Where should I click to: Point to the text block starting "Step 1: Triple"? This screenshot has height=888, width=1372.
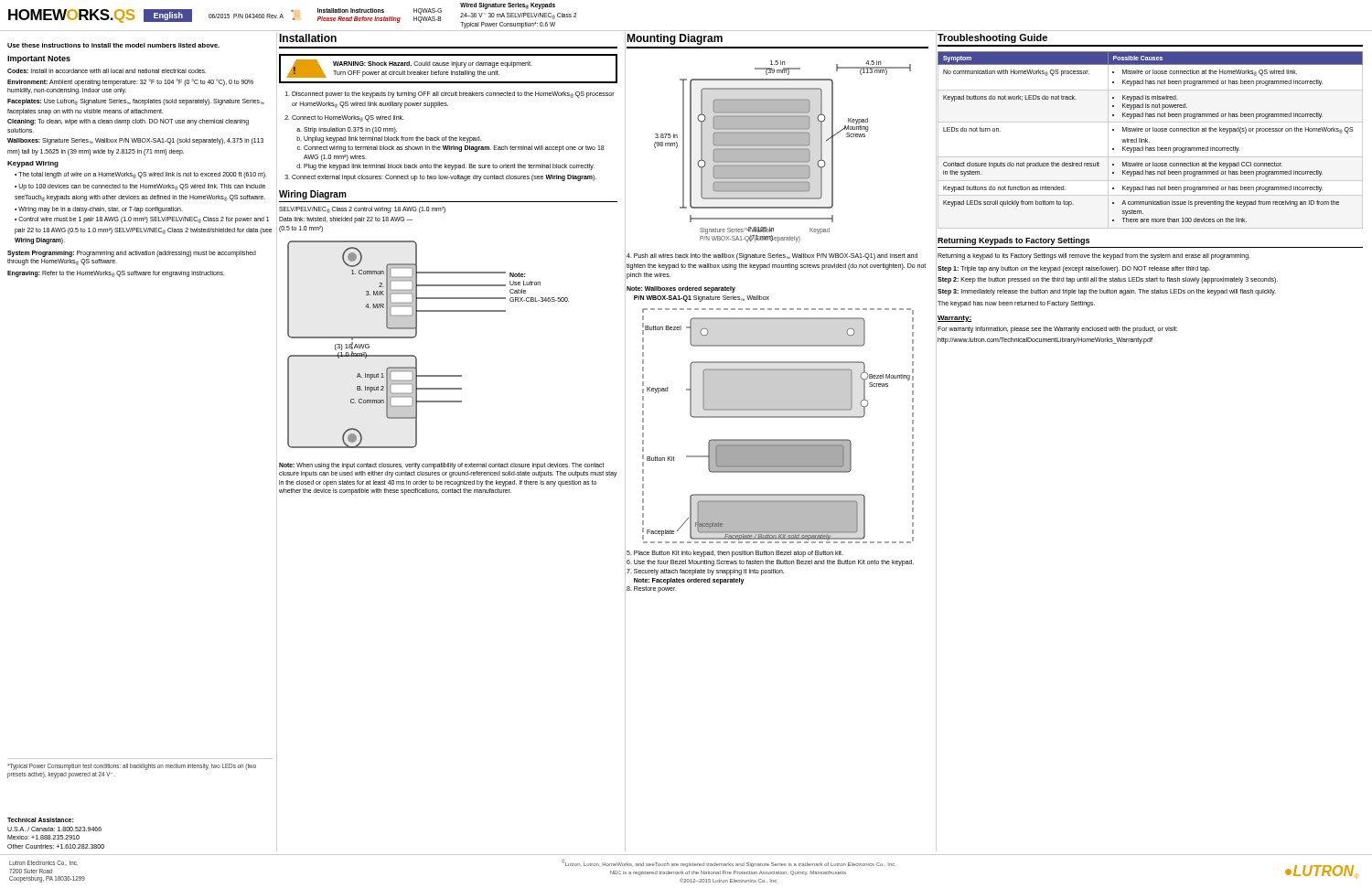1074,268
